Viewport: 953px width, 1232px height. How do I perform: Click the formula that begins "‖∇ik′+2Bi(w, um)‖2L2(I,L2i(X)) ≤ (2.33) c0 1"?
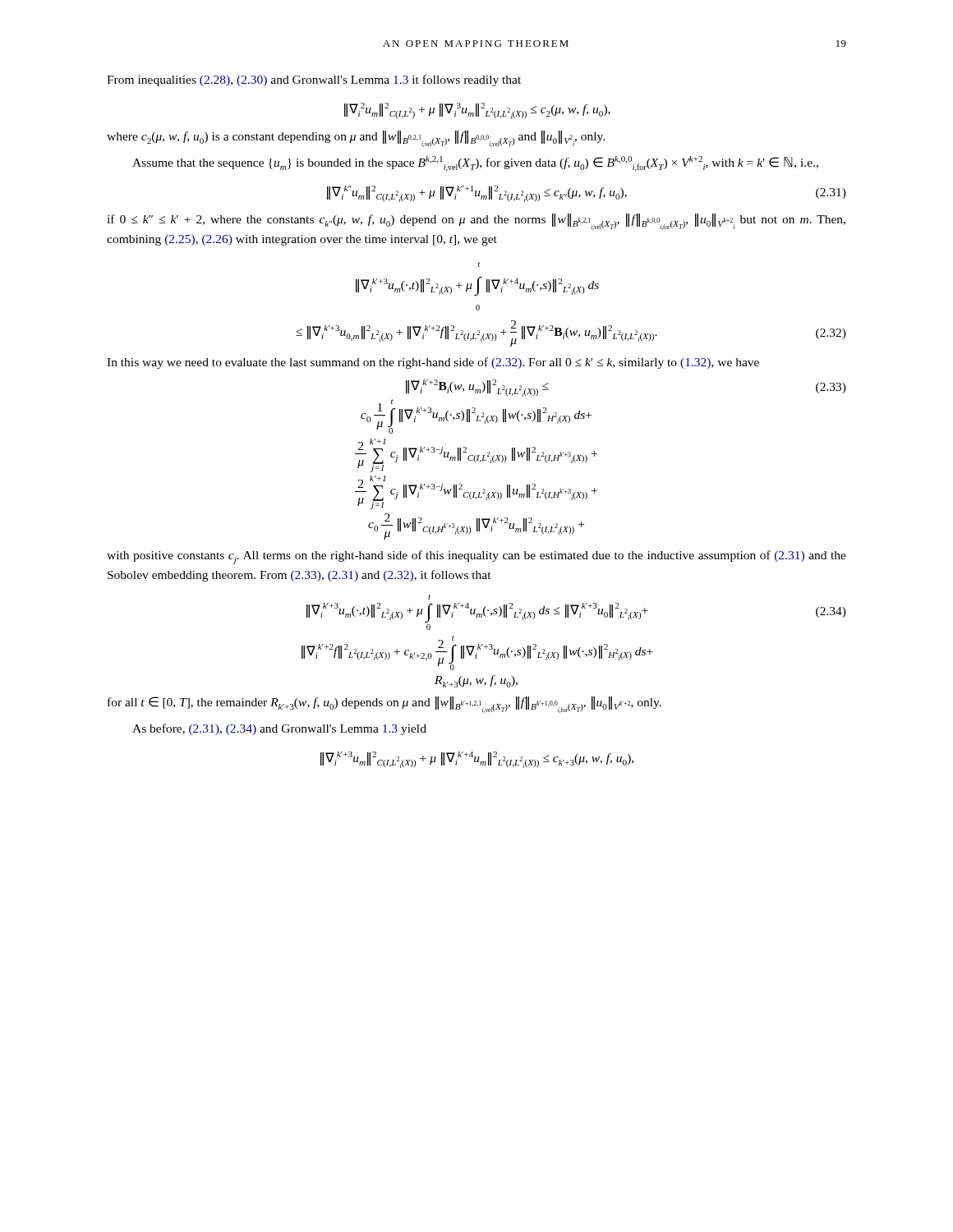[476, 460]
